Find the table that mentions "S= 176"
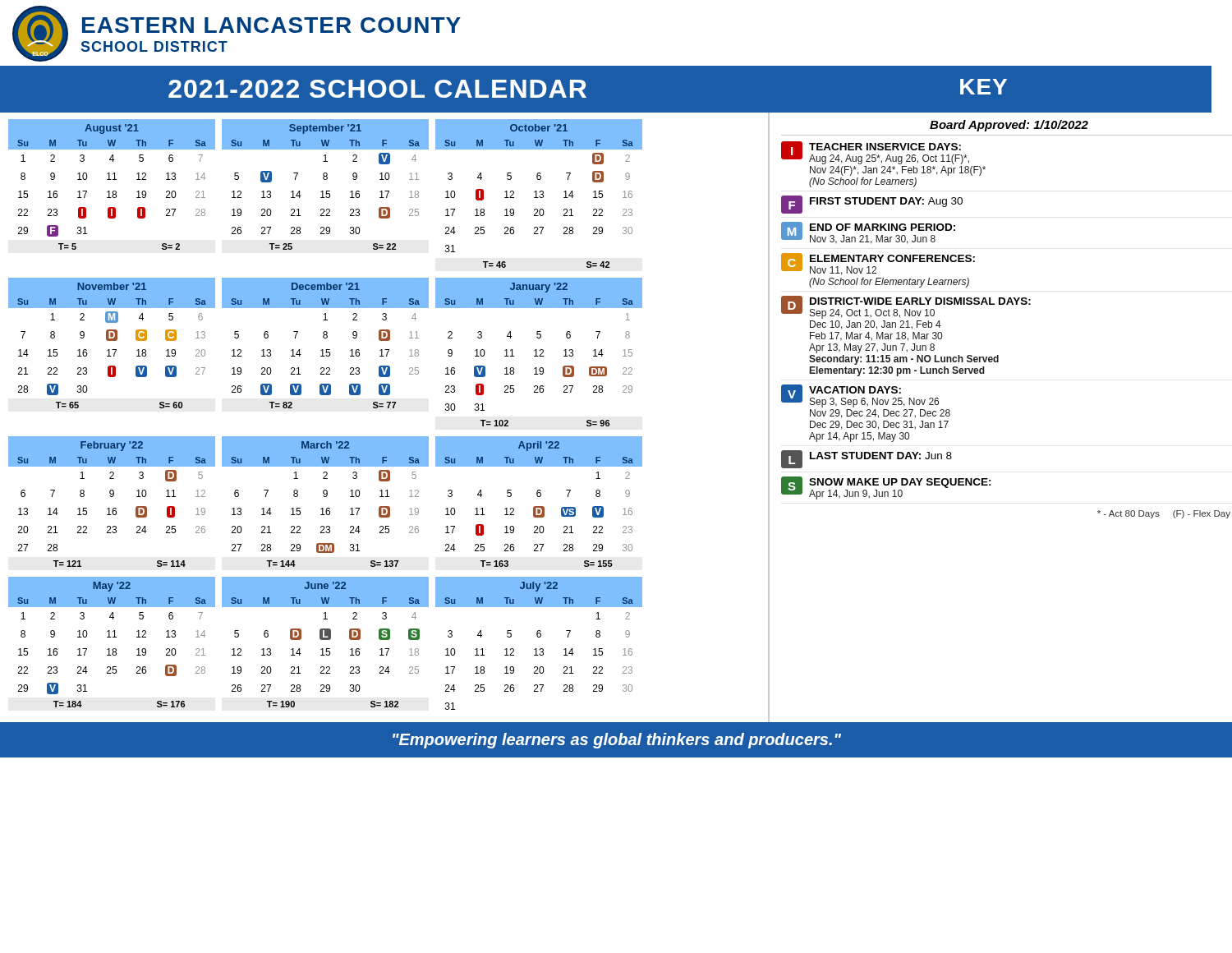Image resolution: width=1232 pixels, height=953 pixels. 112,646
